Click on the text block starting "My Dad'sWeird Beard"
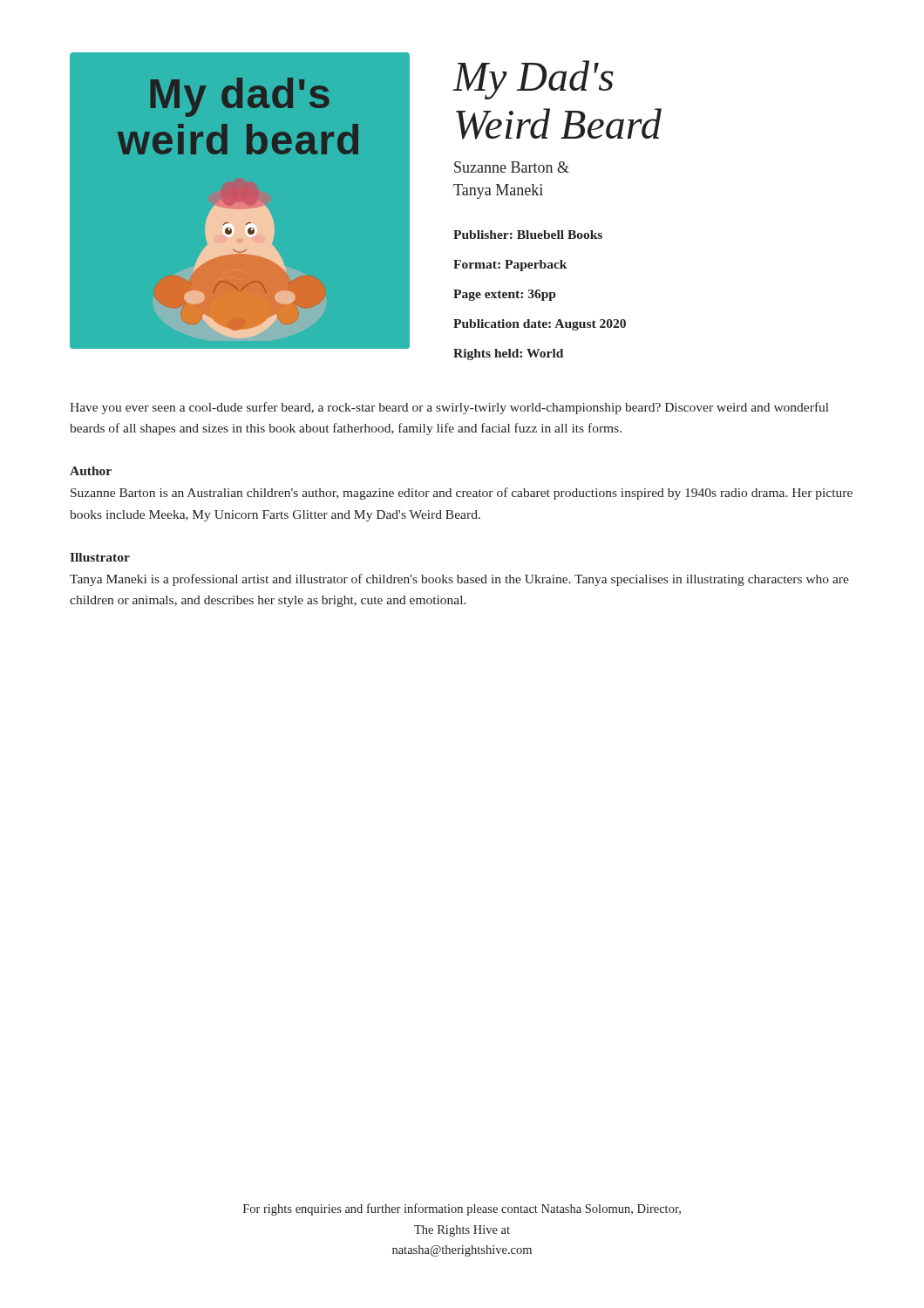Screen dimensions: 1308x924 (557, 100)
